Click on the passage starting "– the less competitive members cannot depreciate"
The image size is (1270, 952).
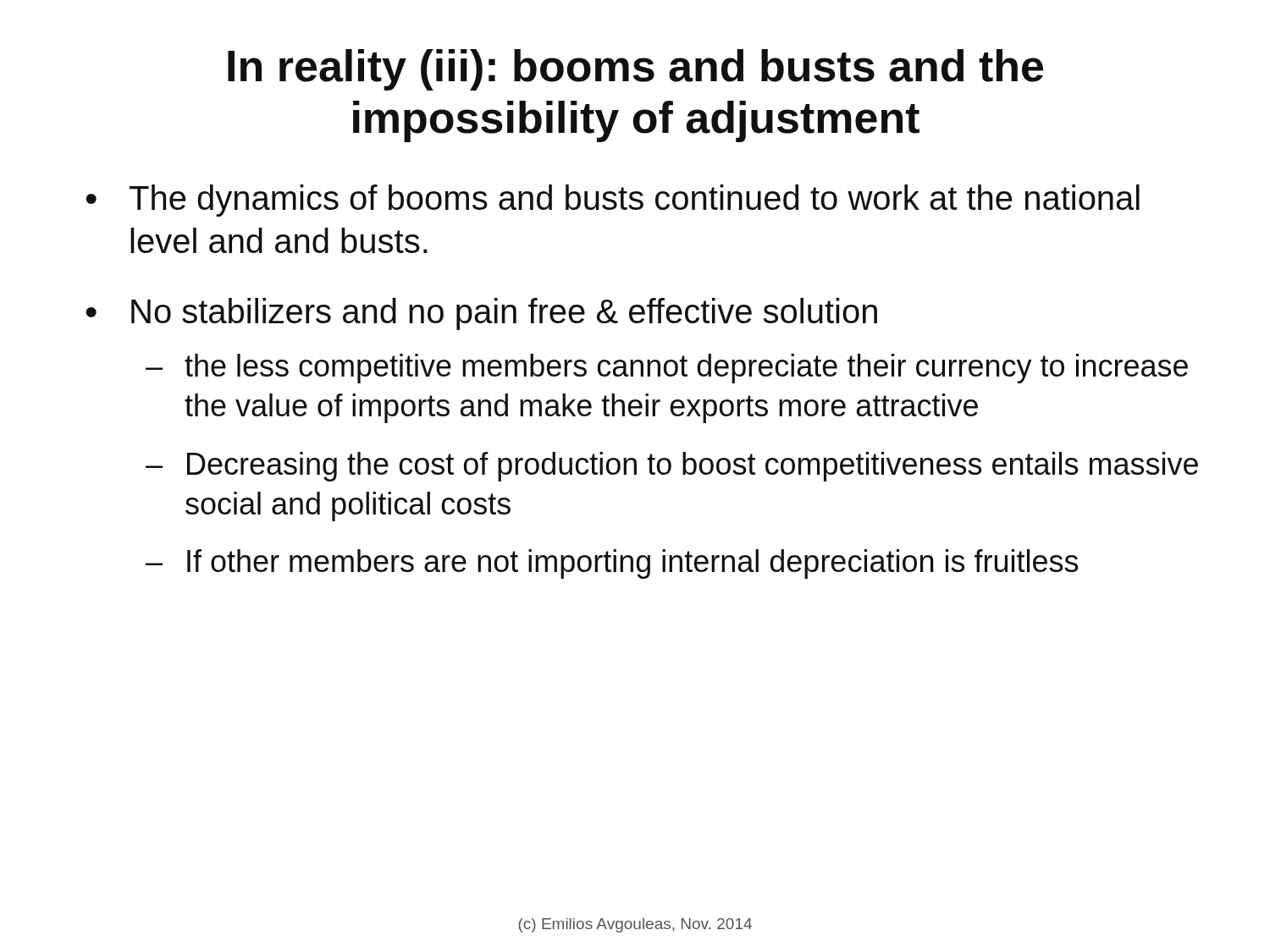pos(674,387)
